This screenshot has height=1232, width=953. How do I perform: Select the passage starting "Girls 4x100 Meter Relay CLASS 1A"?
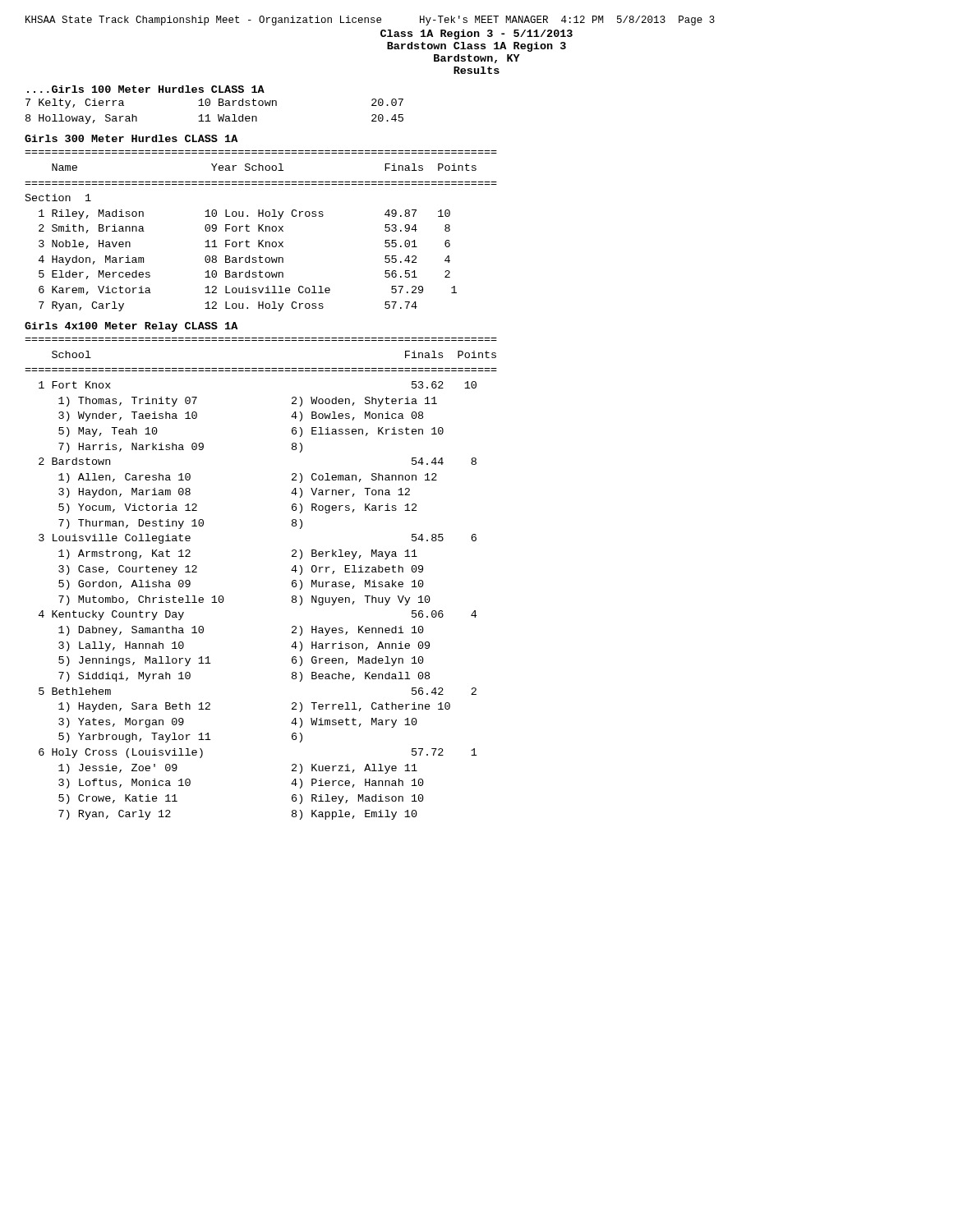pyautogui.click(x=131, y=327)
